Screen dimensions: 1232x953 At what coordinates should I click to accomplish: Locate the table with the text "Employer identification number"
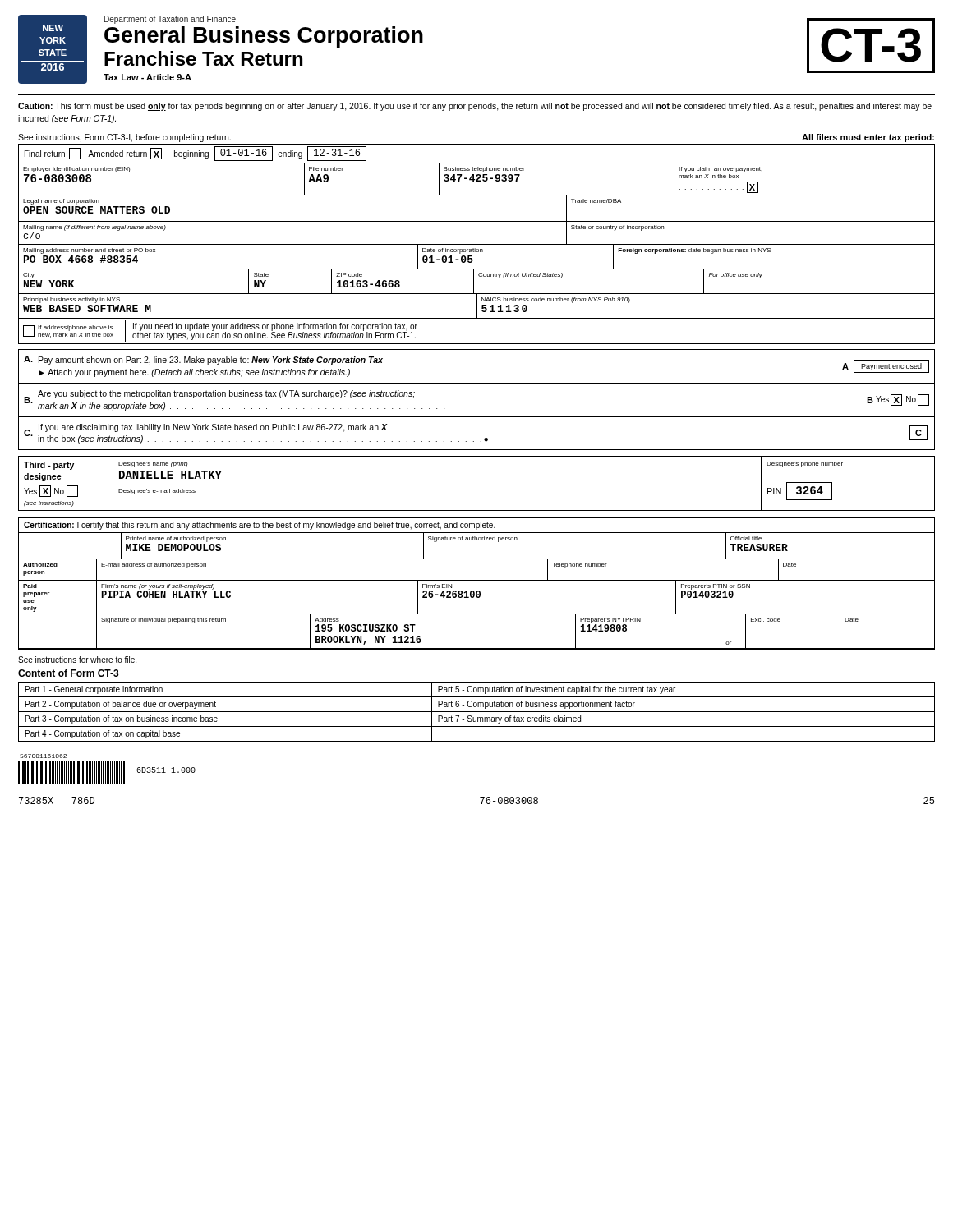(x=476, y=254)
